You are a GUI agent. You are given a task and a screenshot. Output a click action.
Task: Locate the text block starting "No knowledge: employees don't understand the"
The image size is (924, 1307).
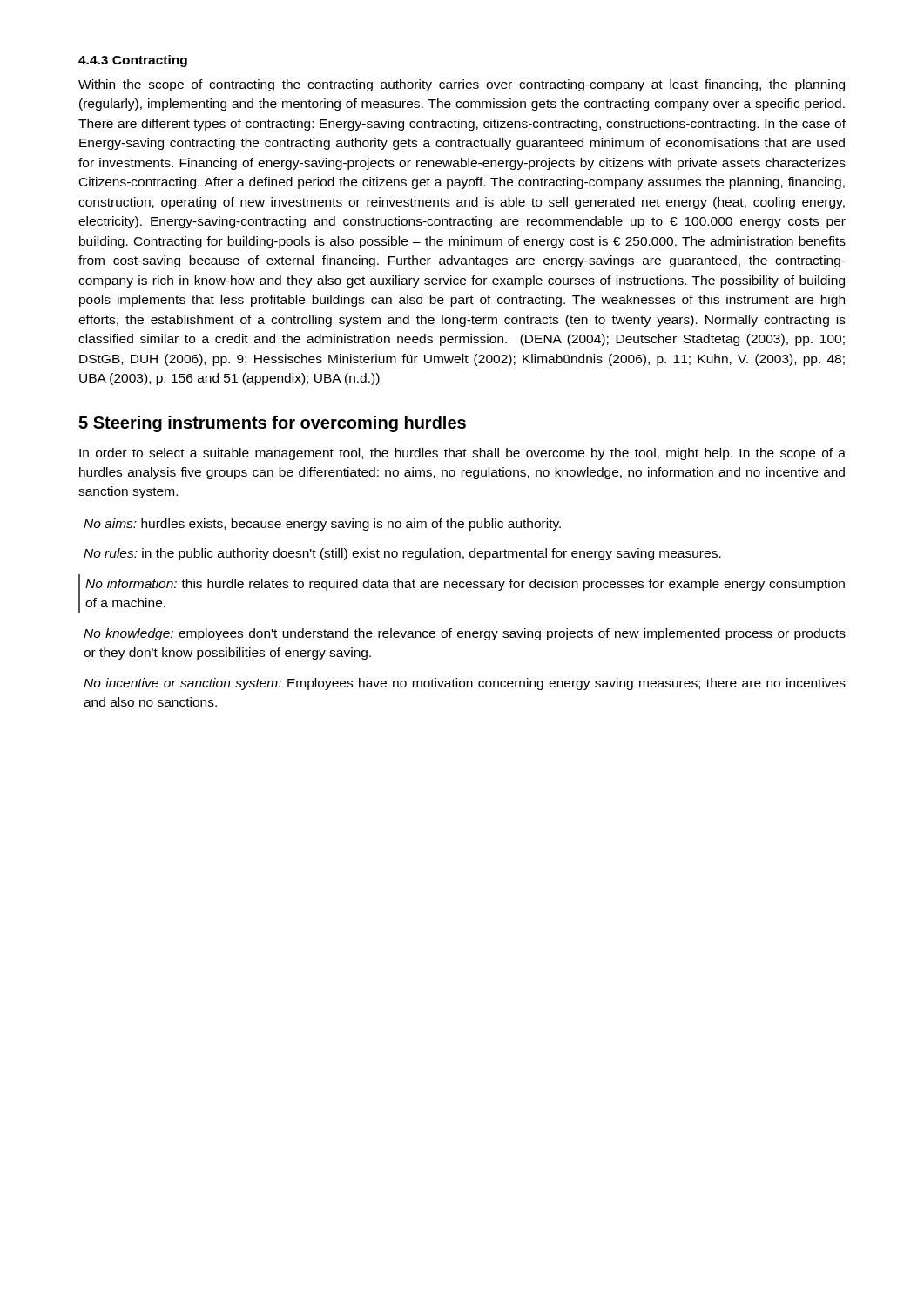(465, 643)
